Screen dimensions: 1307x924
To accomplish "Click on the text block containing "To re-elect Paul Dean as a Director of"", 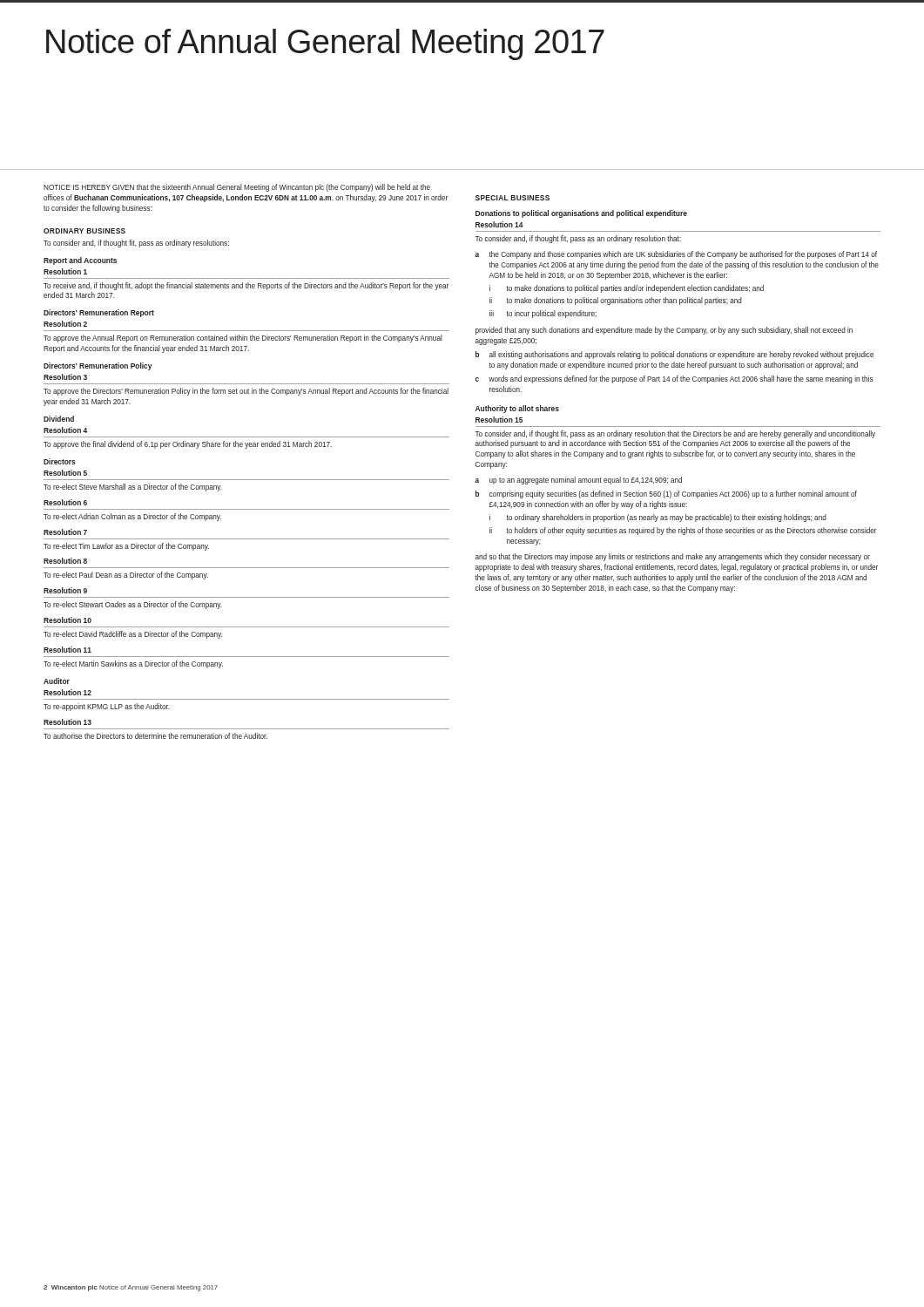I will pyautogui.click(x=126, y=576).
